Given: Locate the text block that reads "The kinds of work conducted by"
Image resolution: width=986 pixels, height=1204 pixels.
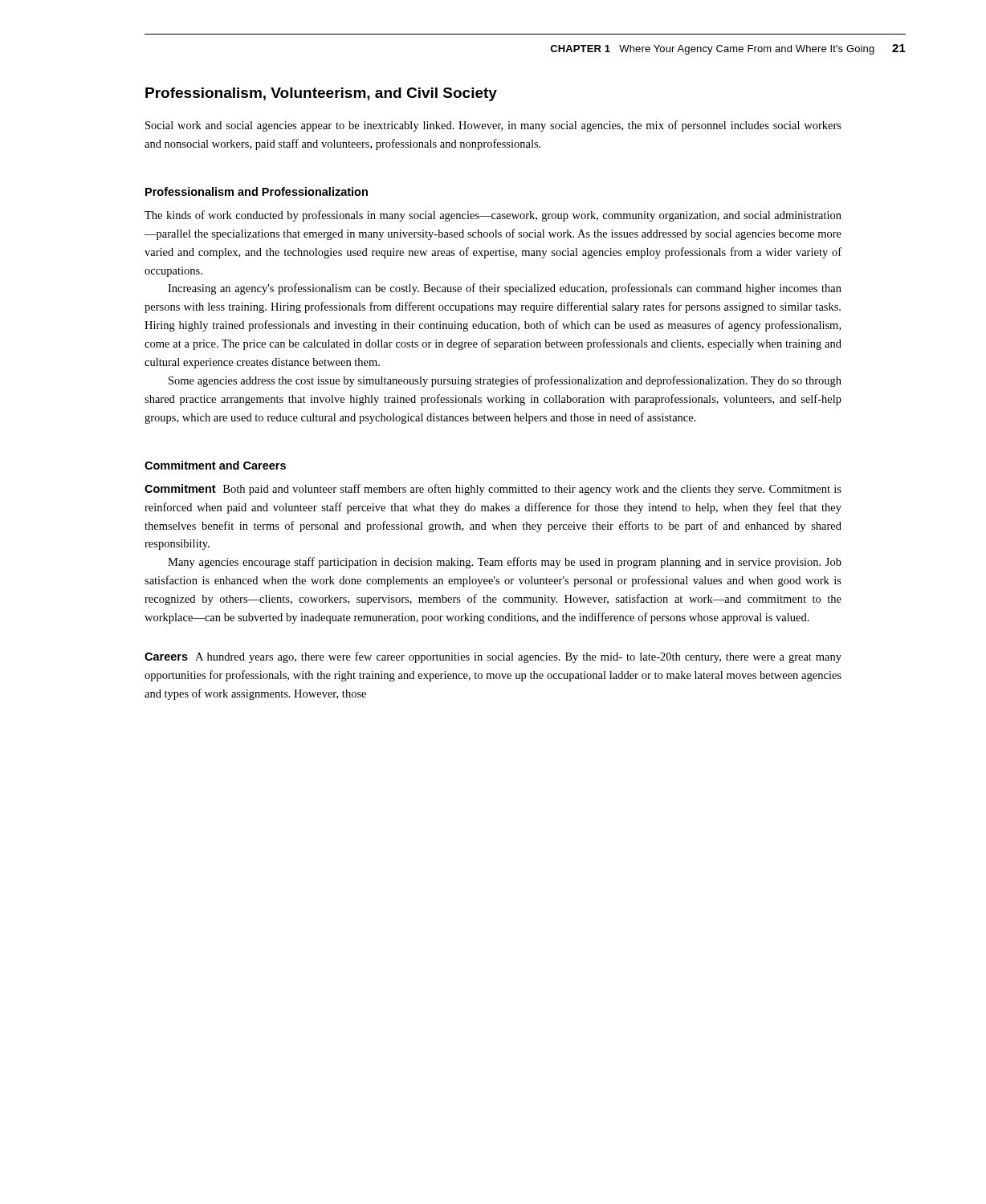Looking at the screenshot, I should click(493, 316).
